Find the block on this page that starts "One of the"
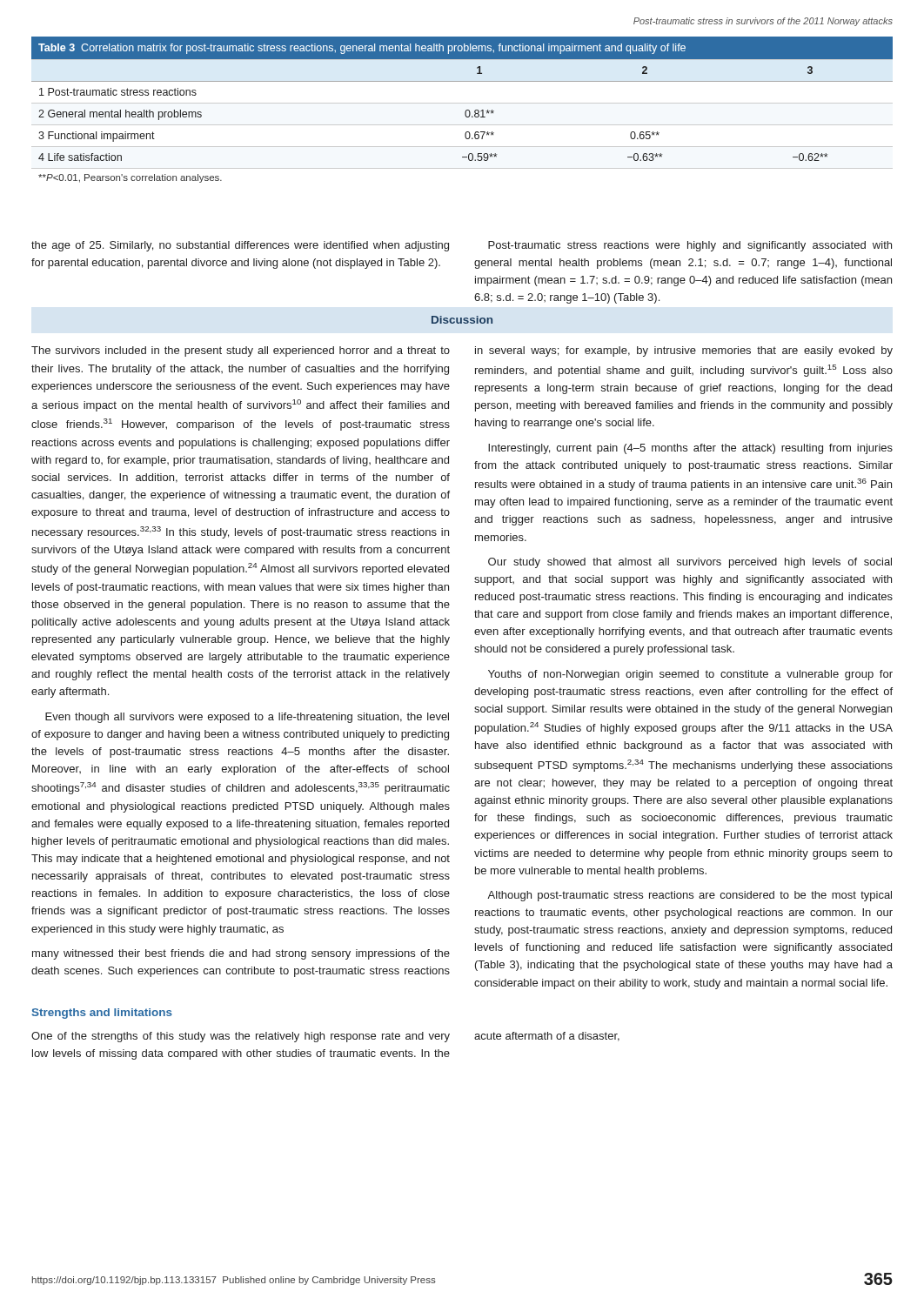Screen dimensions: 1305x924 click(x=325, y=1037)
